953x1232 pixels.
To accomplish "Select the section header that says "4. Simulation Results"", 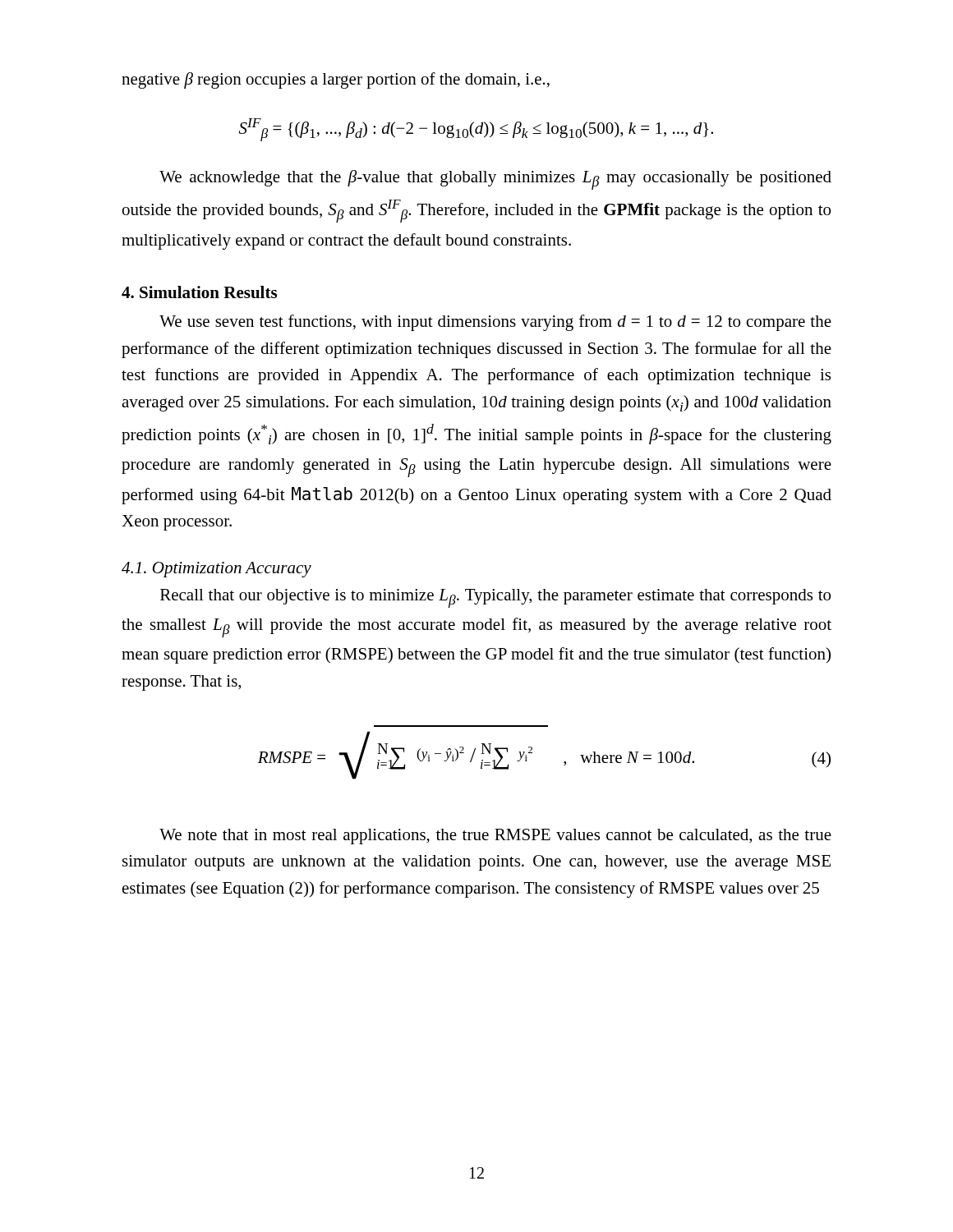I will tap(200, 293).
